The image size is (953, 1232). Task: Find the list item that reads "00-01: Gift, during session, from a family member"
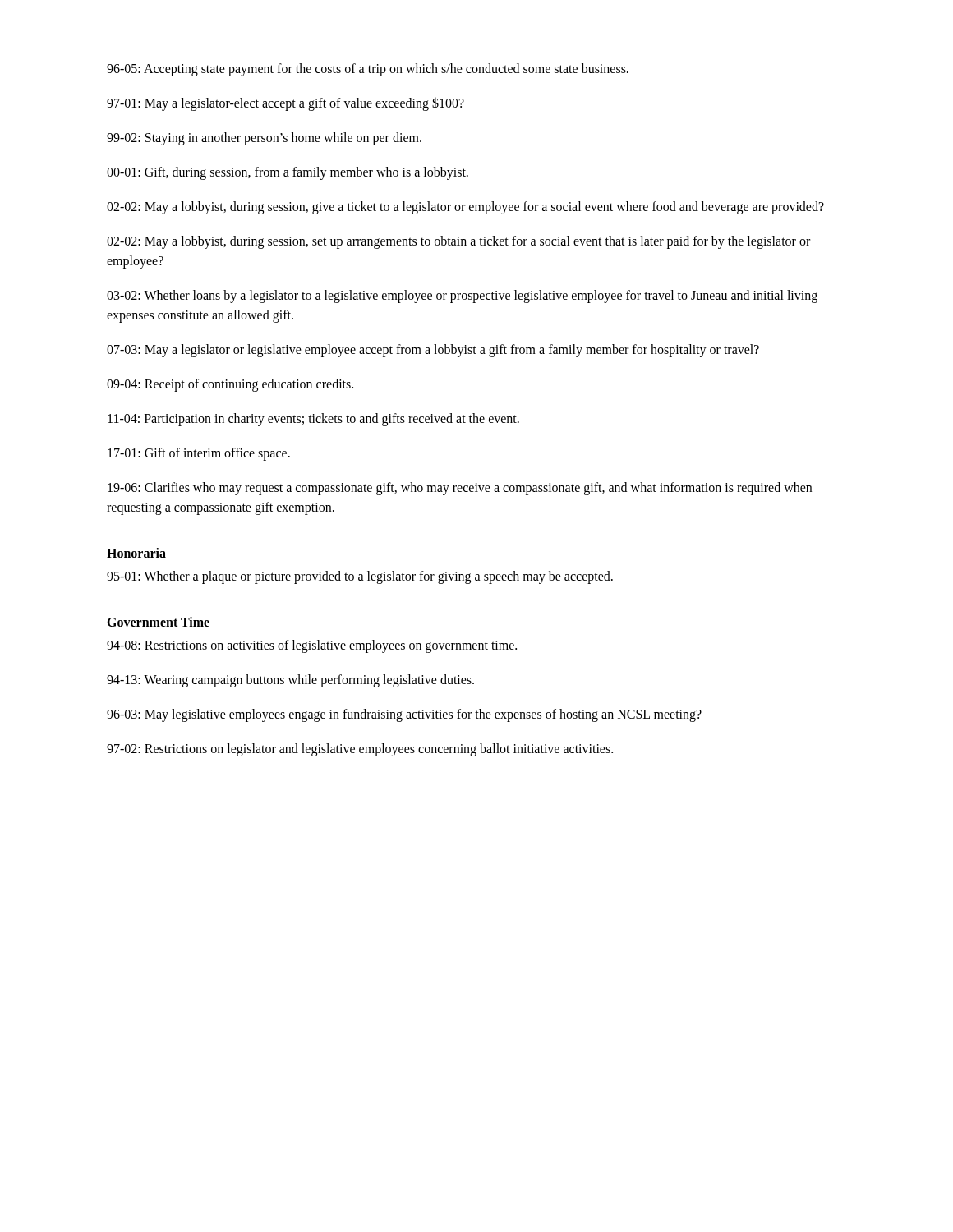288,172
